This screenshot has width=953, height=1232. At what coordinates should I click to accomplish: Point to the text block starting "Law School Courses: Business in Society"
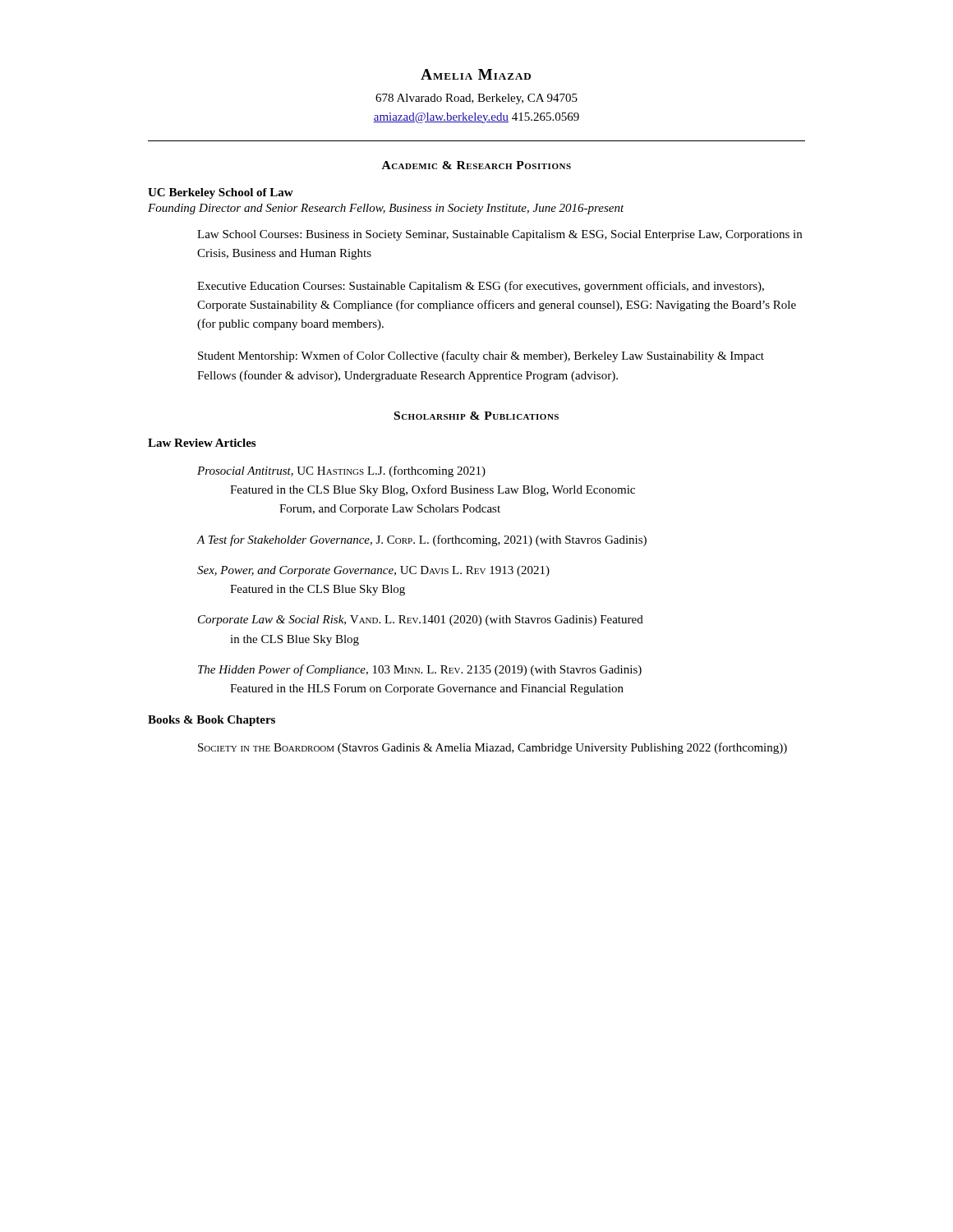pyautogui.click(x=500, y=244)
